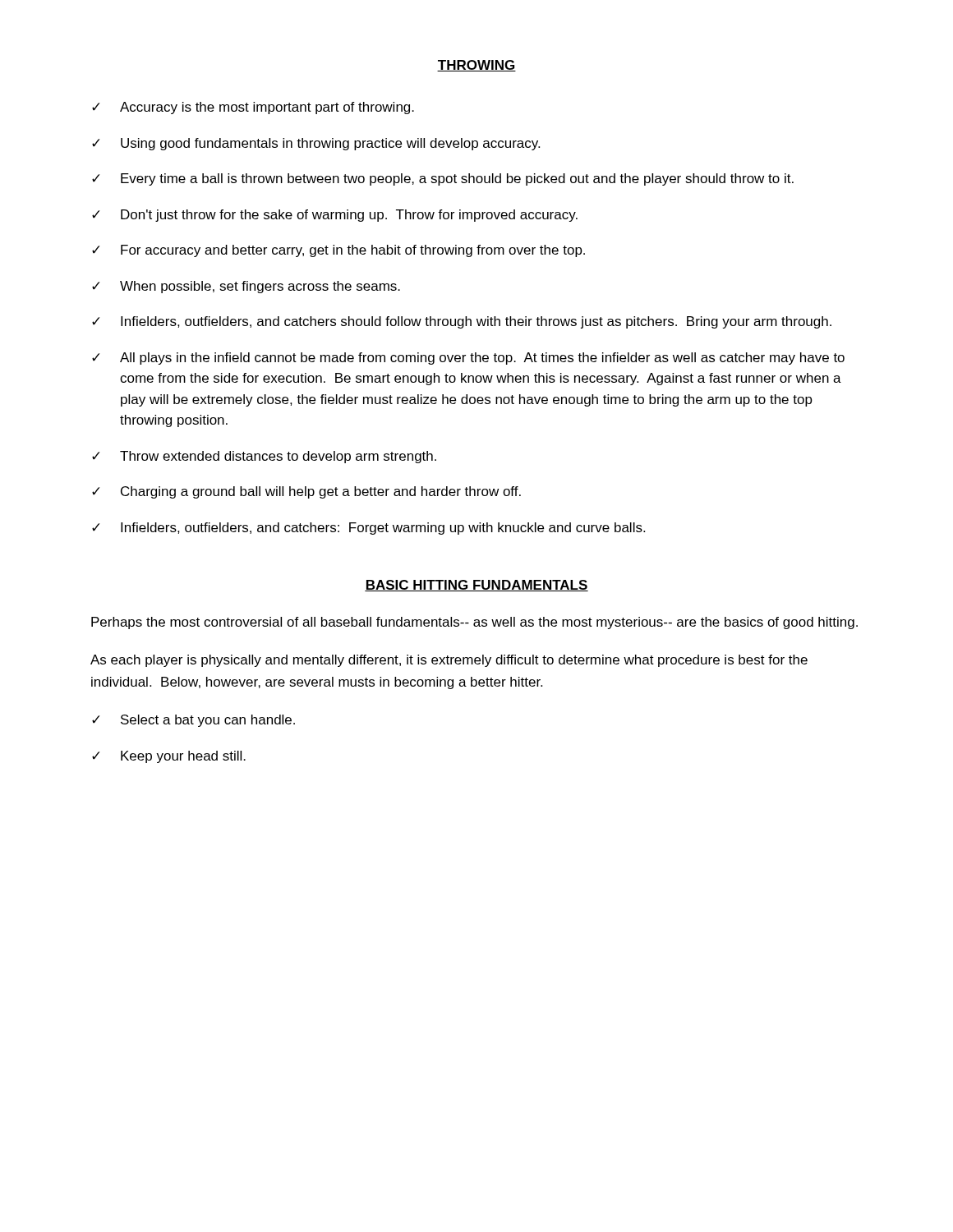Locate the text block starting "Perhaps the most controversial of all"
Screen dimensions: 1232x953
tap(475, 622)
